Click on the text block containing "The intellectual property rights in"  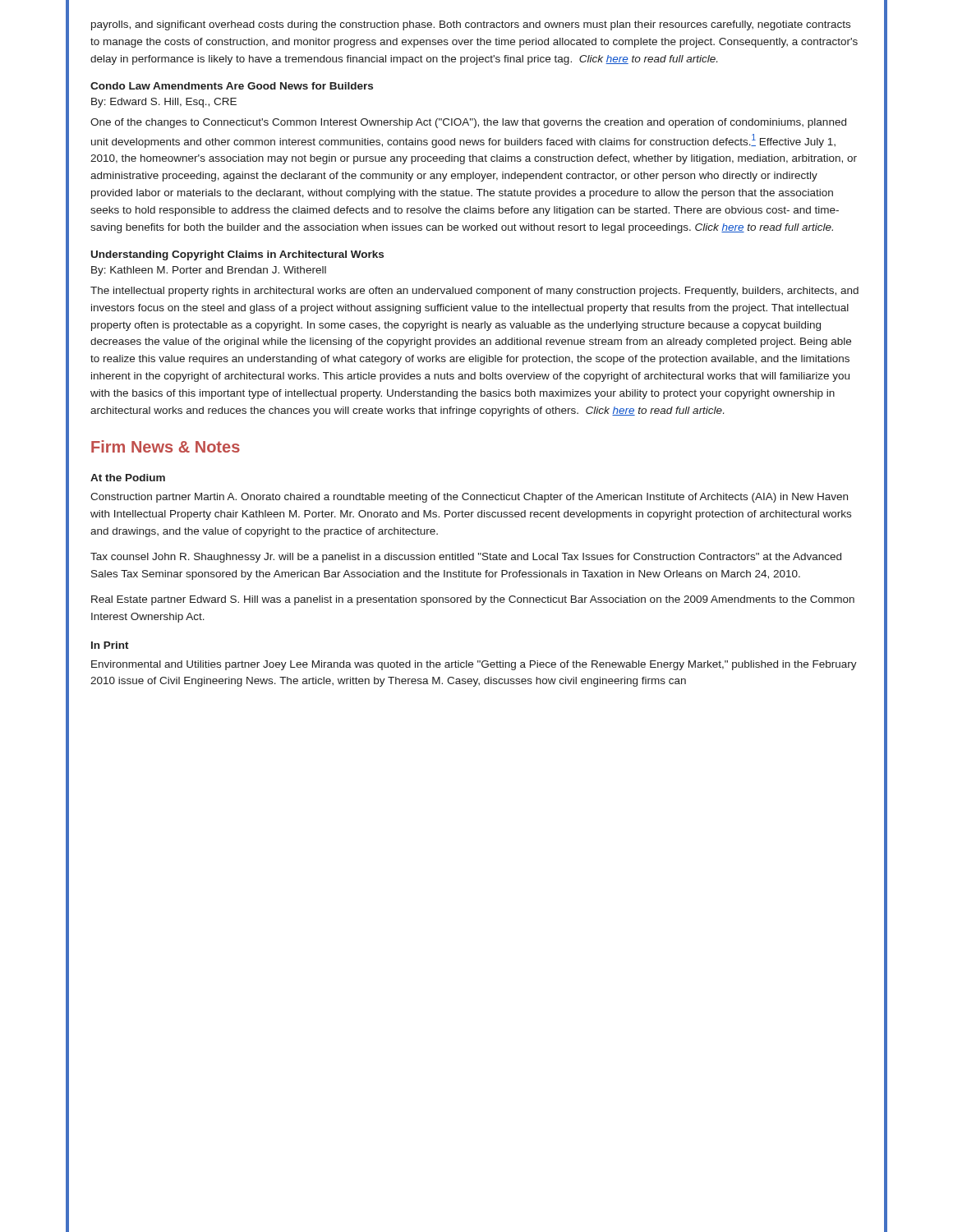tap(475, 350)
